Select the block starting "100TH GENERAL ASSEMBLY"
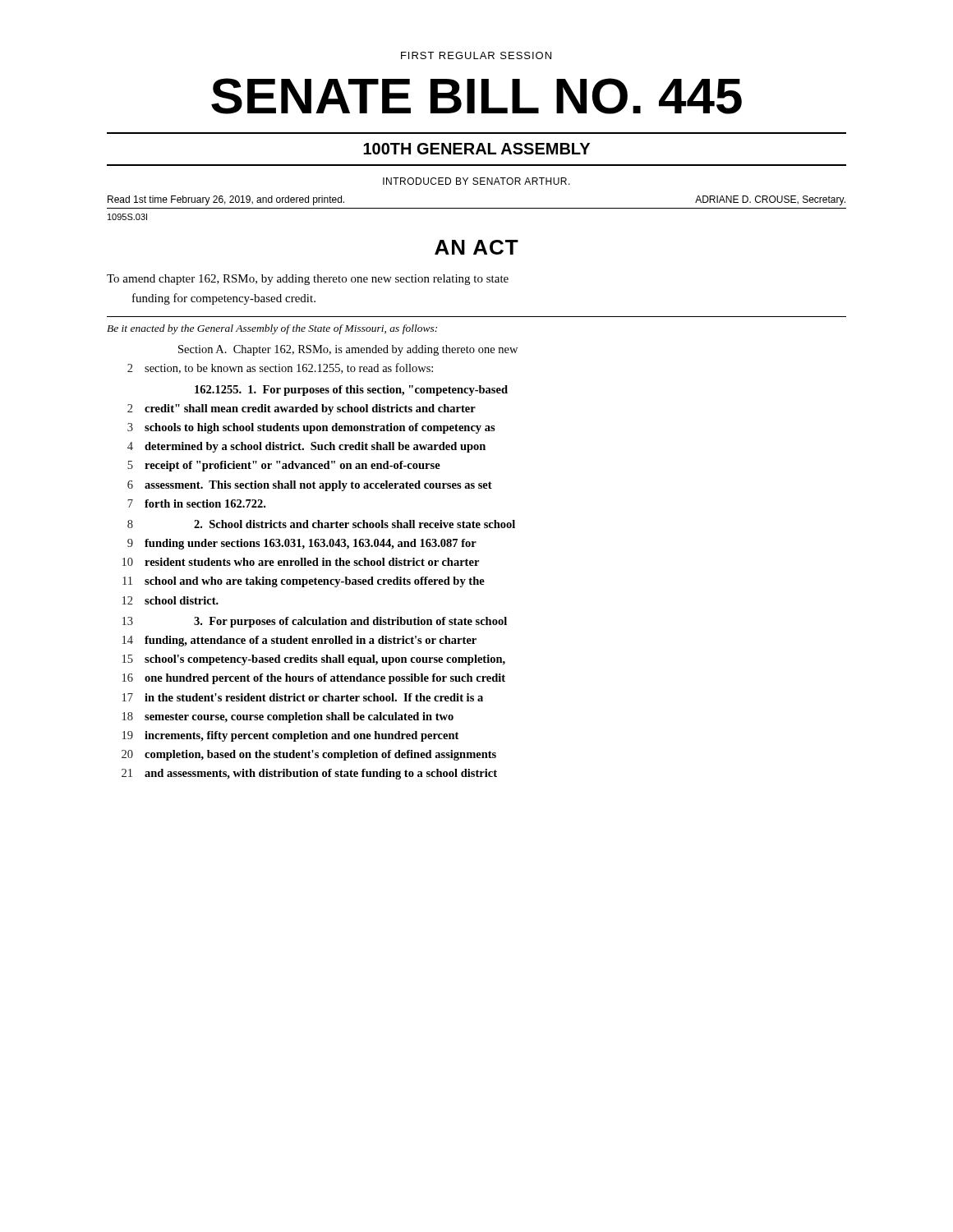Viewport: 953px width, 1232px height. (x=476, y=149)
